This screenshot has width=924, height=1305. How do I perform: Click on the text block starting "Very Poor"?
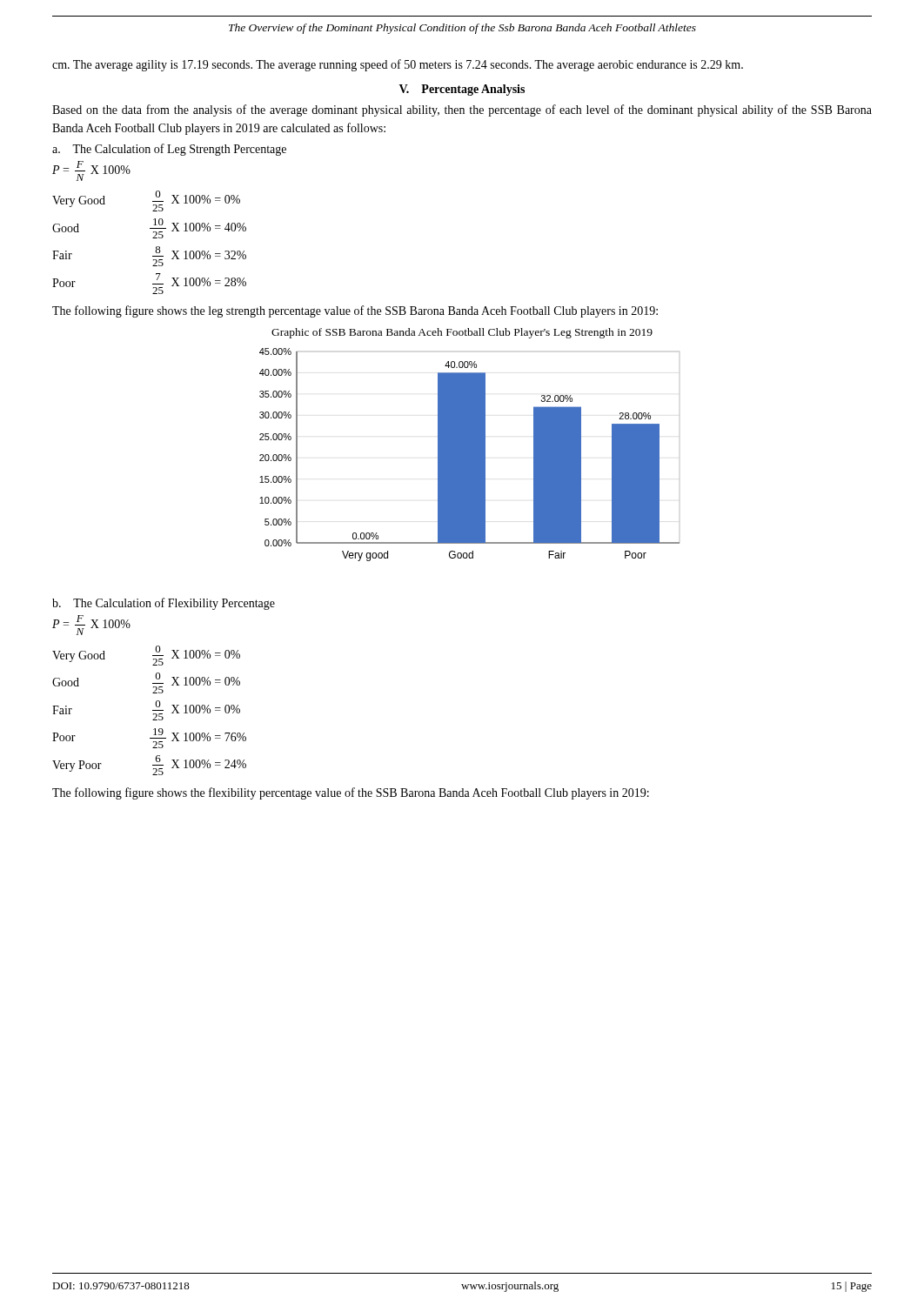coord(77,765)
